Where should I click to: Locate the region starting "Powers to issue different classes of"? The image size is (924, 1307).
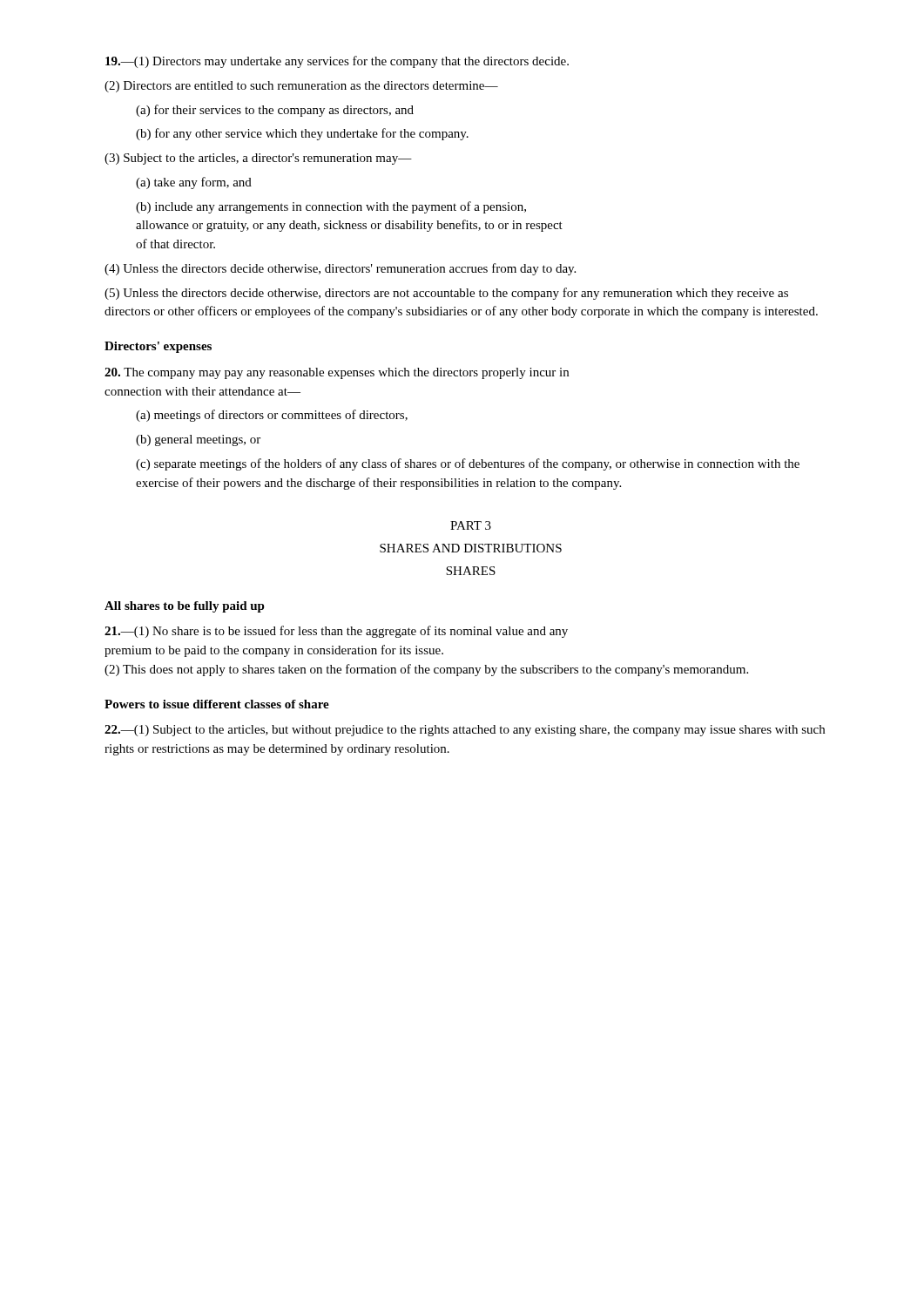click(217, 704)
